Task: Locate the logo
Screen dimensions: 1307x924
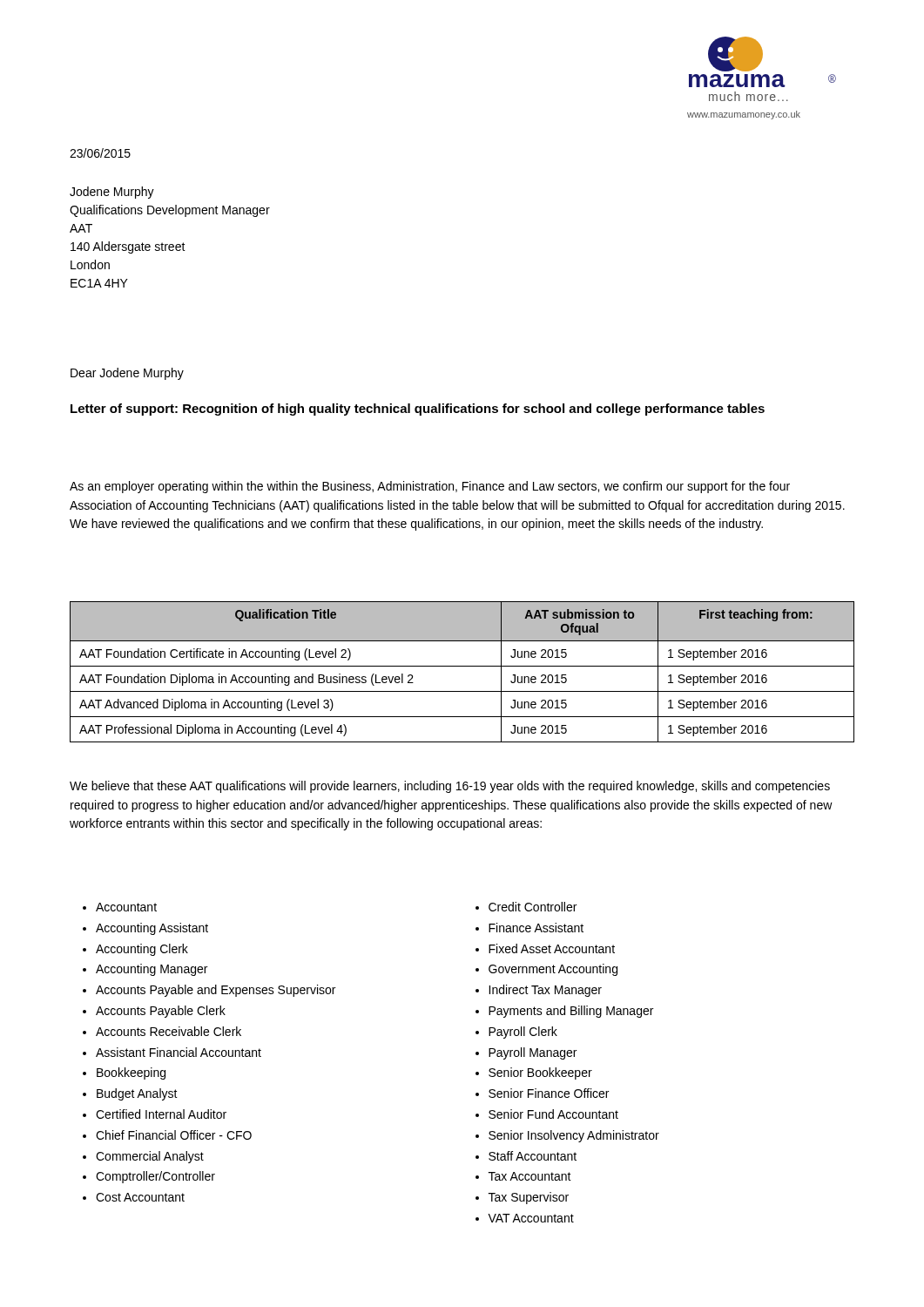Action: 763,78
